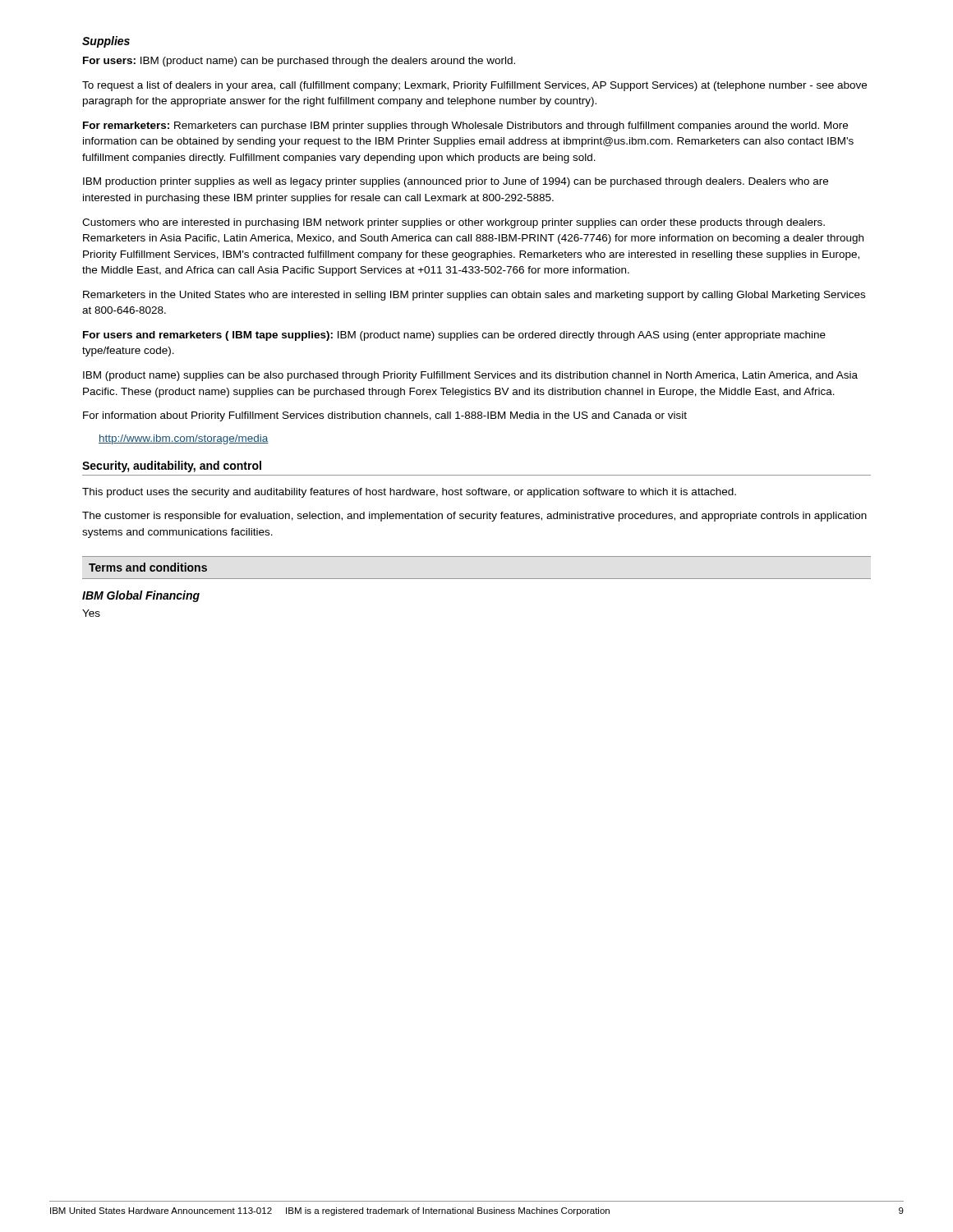Click the passage that begins "The customer is responsible"

pyautogui.click(x=475, y=524)
